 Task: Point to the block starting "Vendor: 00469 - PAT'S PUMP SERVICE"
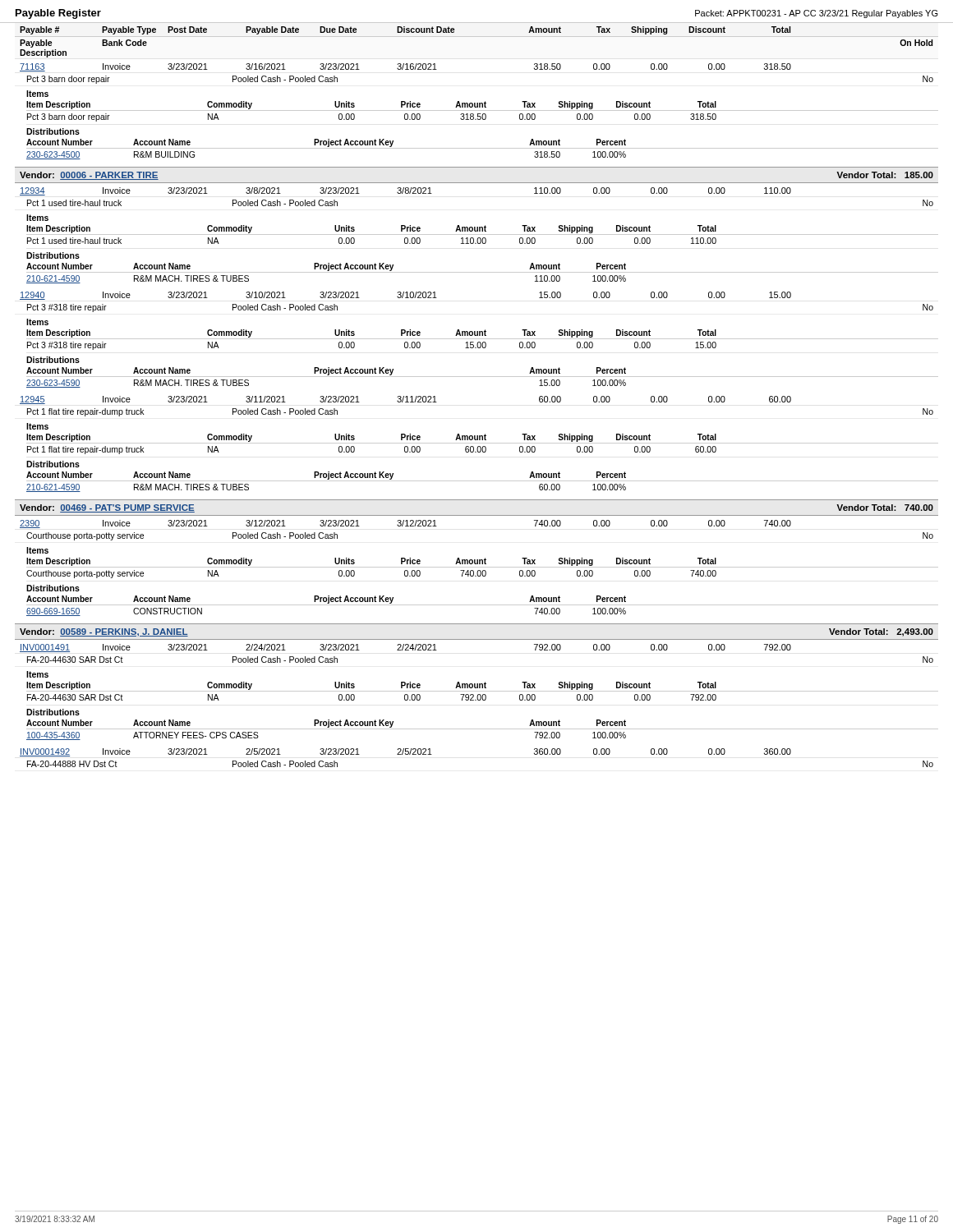tap(476, 508)
